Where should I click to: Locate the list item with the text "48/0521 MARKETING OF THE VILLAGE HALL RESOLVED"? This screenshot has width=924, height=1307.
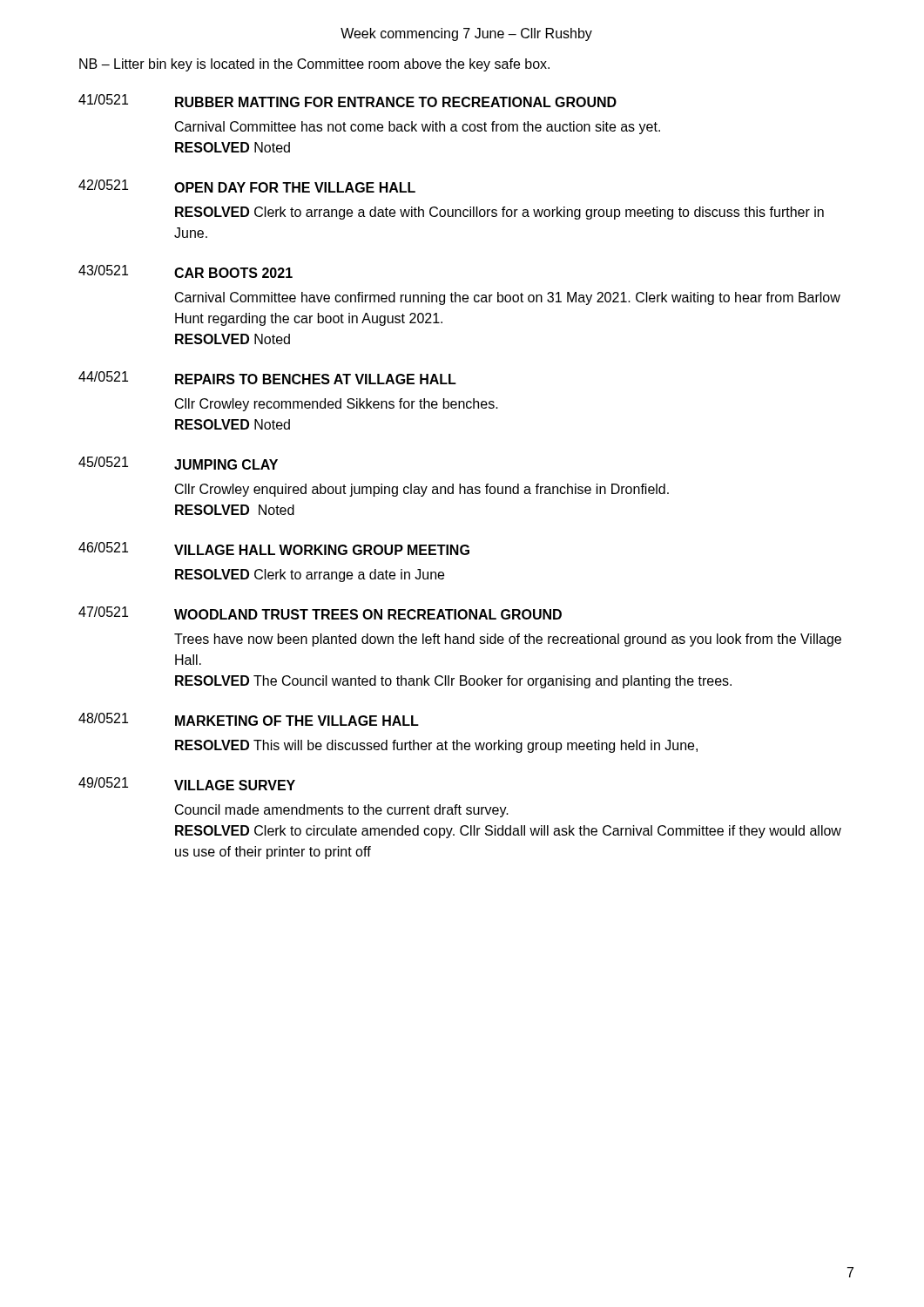point(466,734)
